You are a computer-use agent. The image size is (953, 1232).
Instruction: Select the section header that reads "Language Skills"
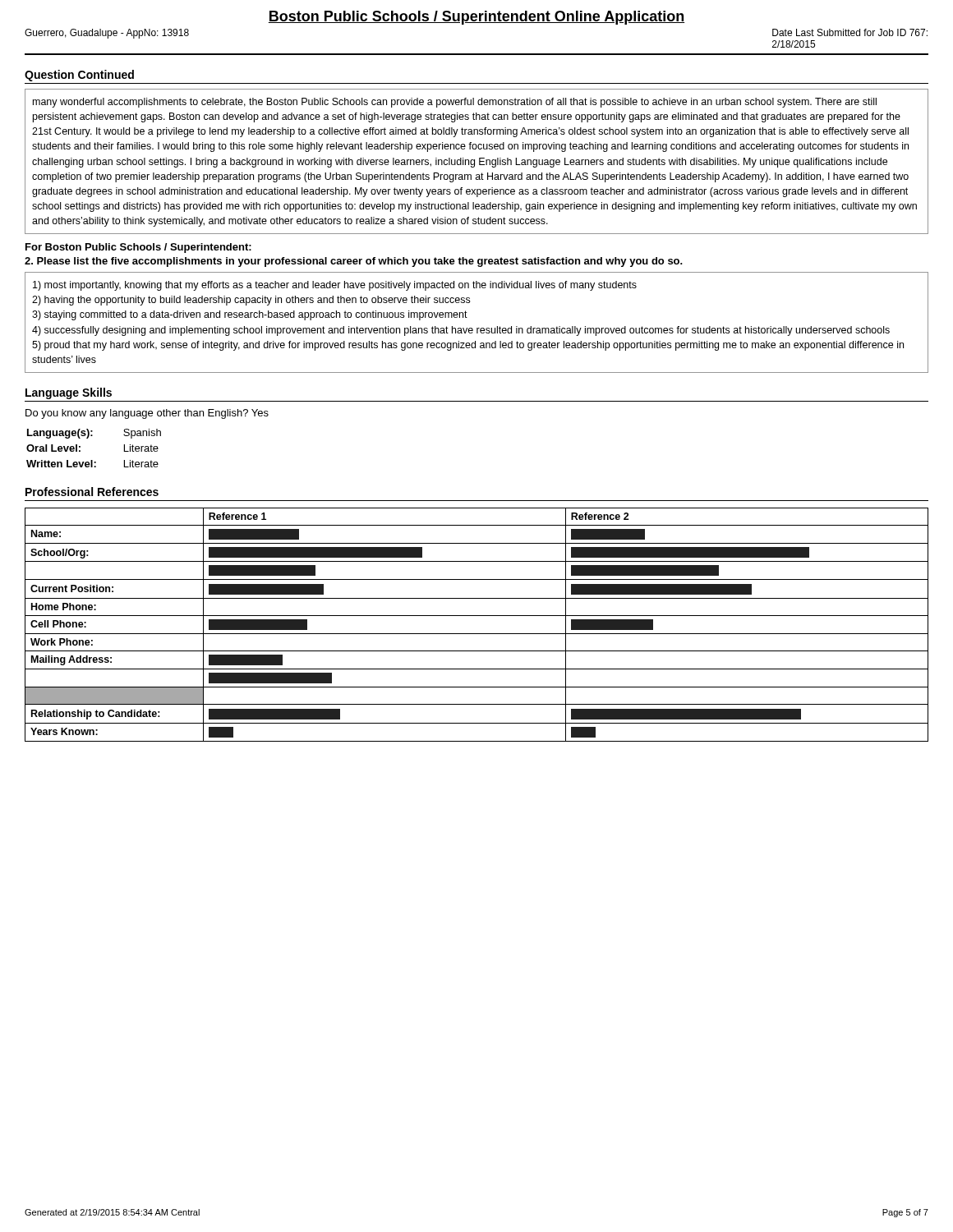click(68, 392)
